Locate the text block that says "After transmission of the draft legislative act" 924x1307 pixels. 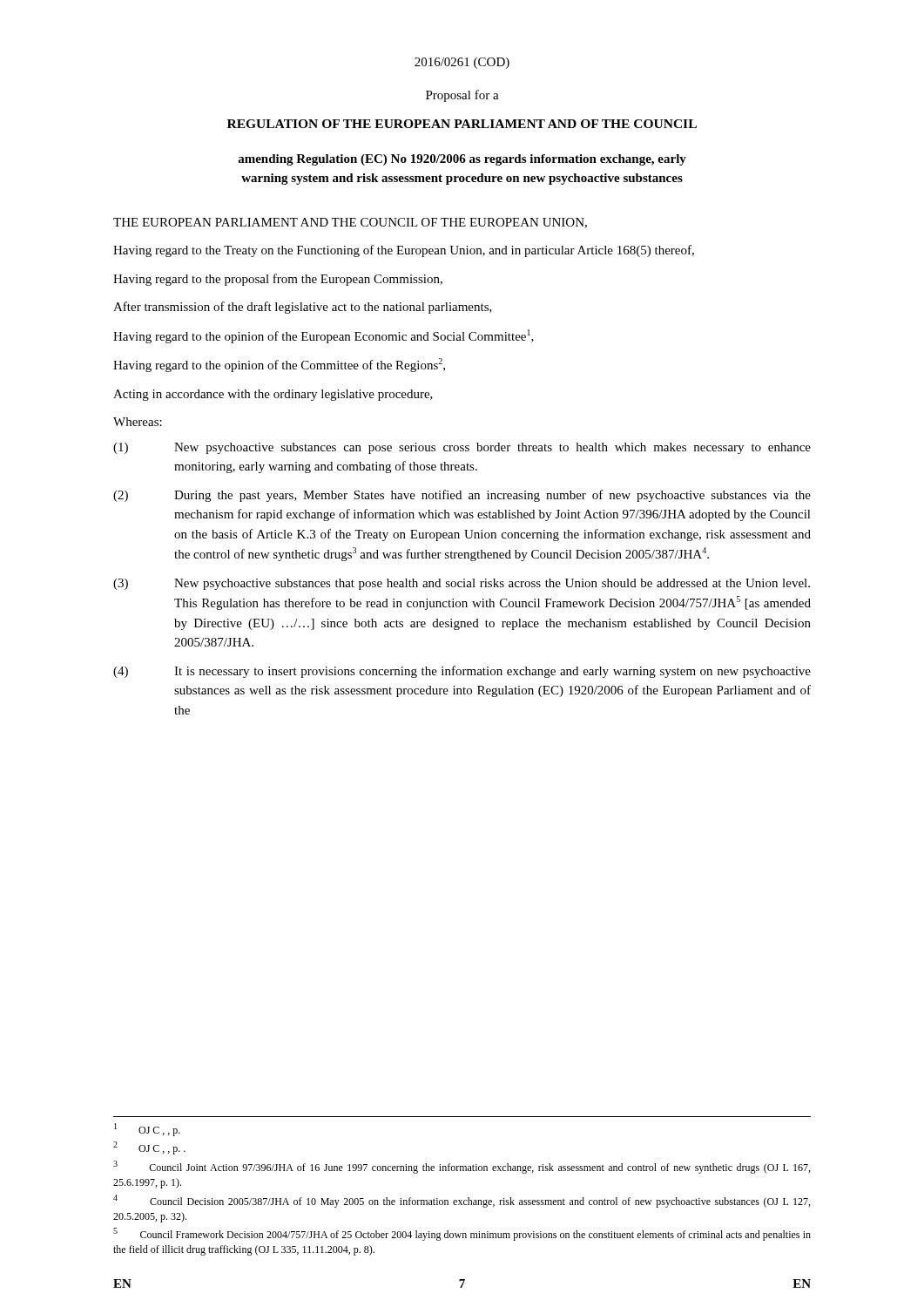click(x=303, y=307)
